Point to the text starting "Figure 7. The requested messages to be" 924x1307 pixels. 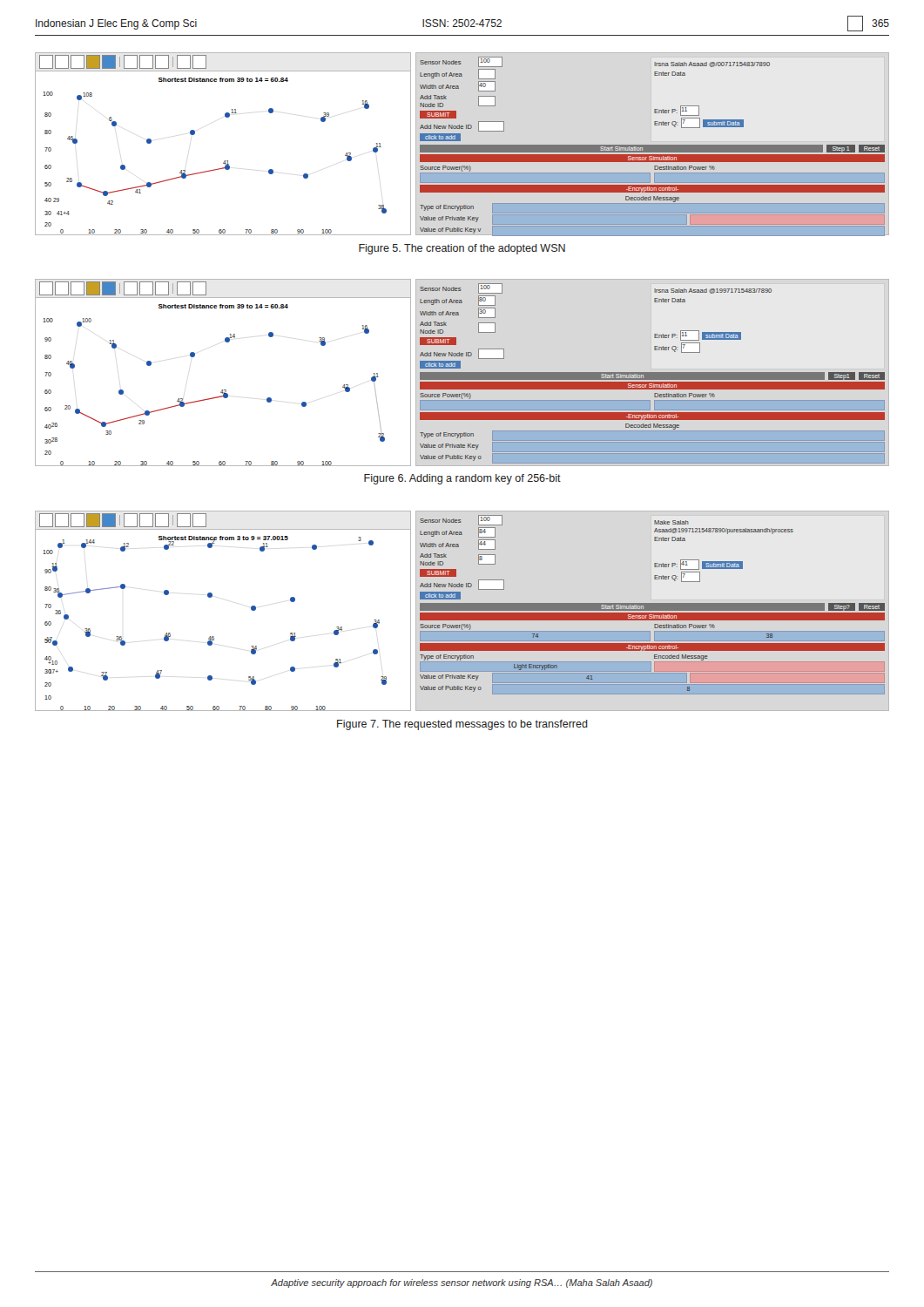click(462, 724)
